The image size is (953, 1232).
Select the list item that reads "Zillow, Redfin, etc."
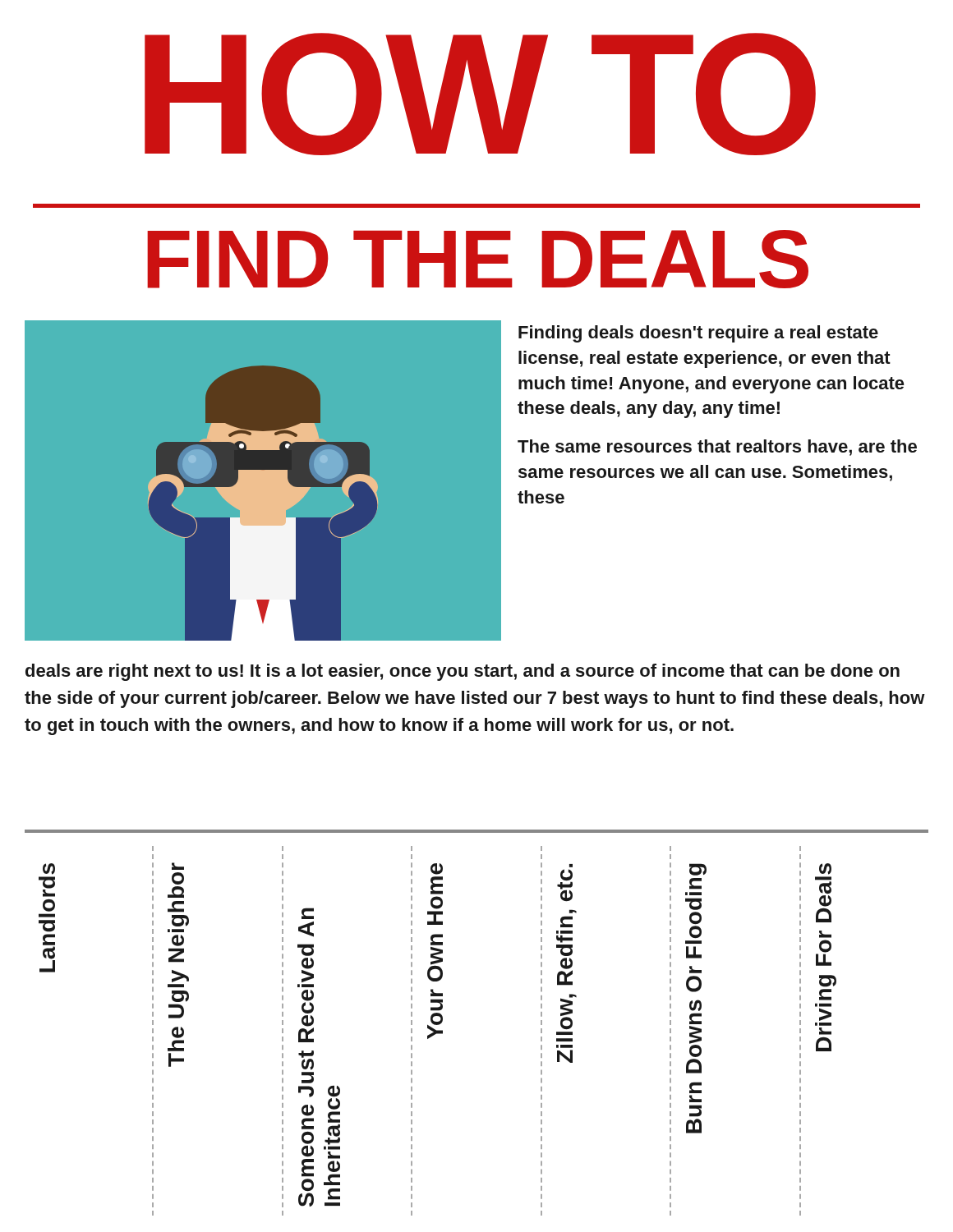(x=565, y=963)
